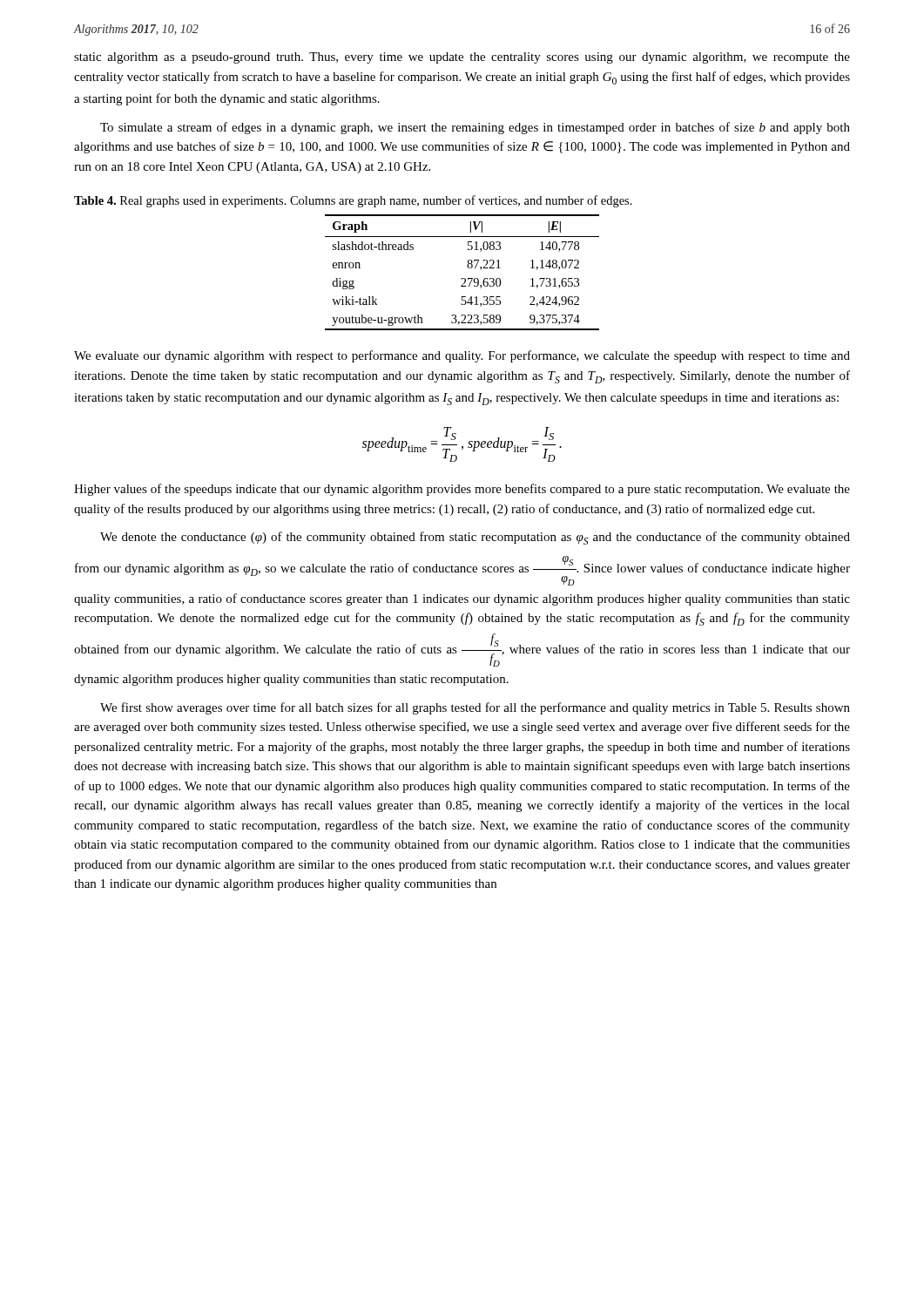
Task: Point to the block beginning "We denote the conductance"
Action: (x=462, y=608)
